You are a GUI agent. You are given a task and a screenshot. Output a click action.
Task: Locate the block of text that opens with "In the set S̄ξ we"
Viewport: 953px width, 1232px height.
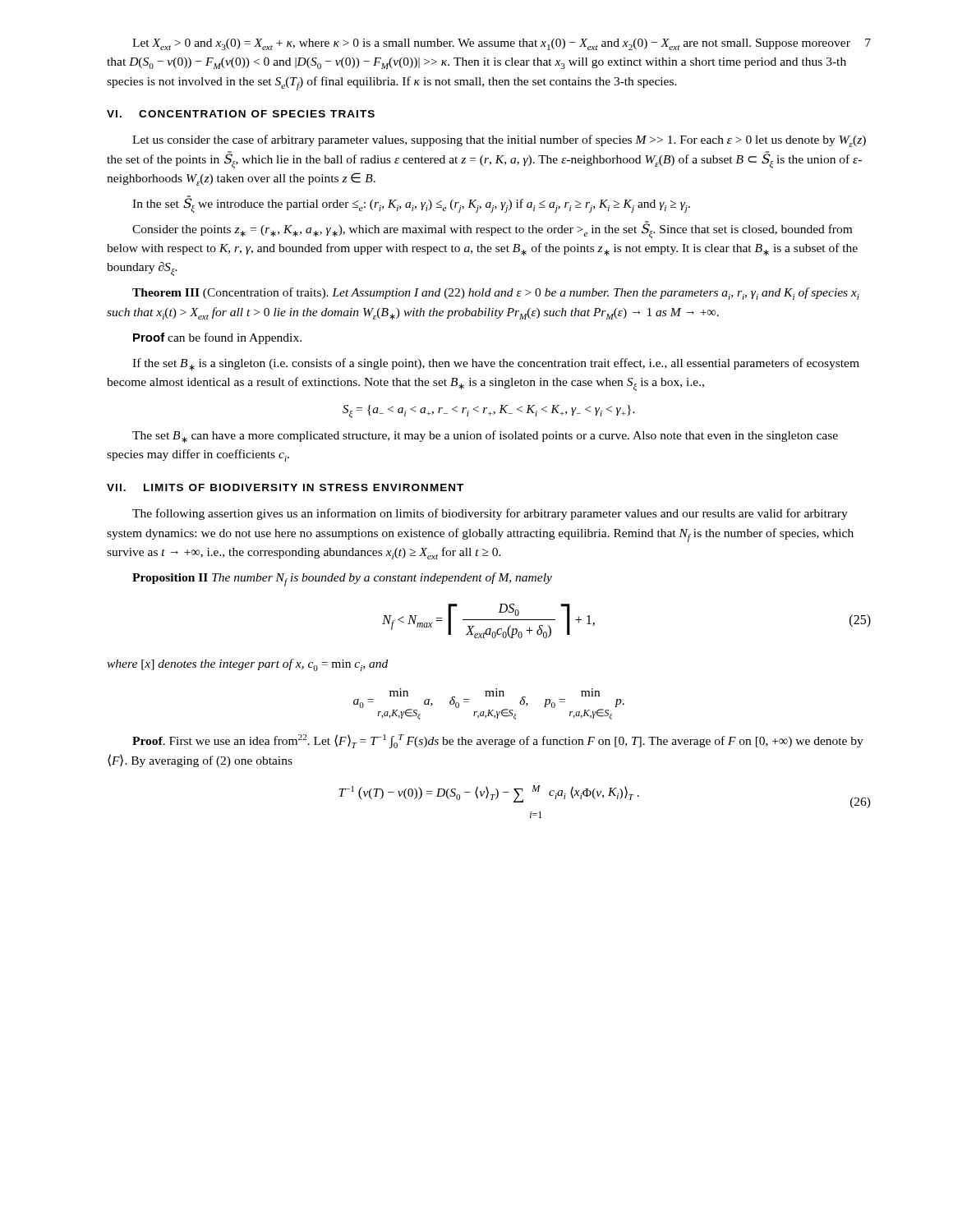coord(489,203)
